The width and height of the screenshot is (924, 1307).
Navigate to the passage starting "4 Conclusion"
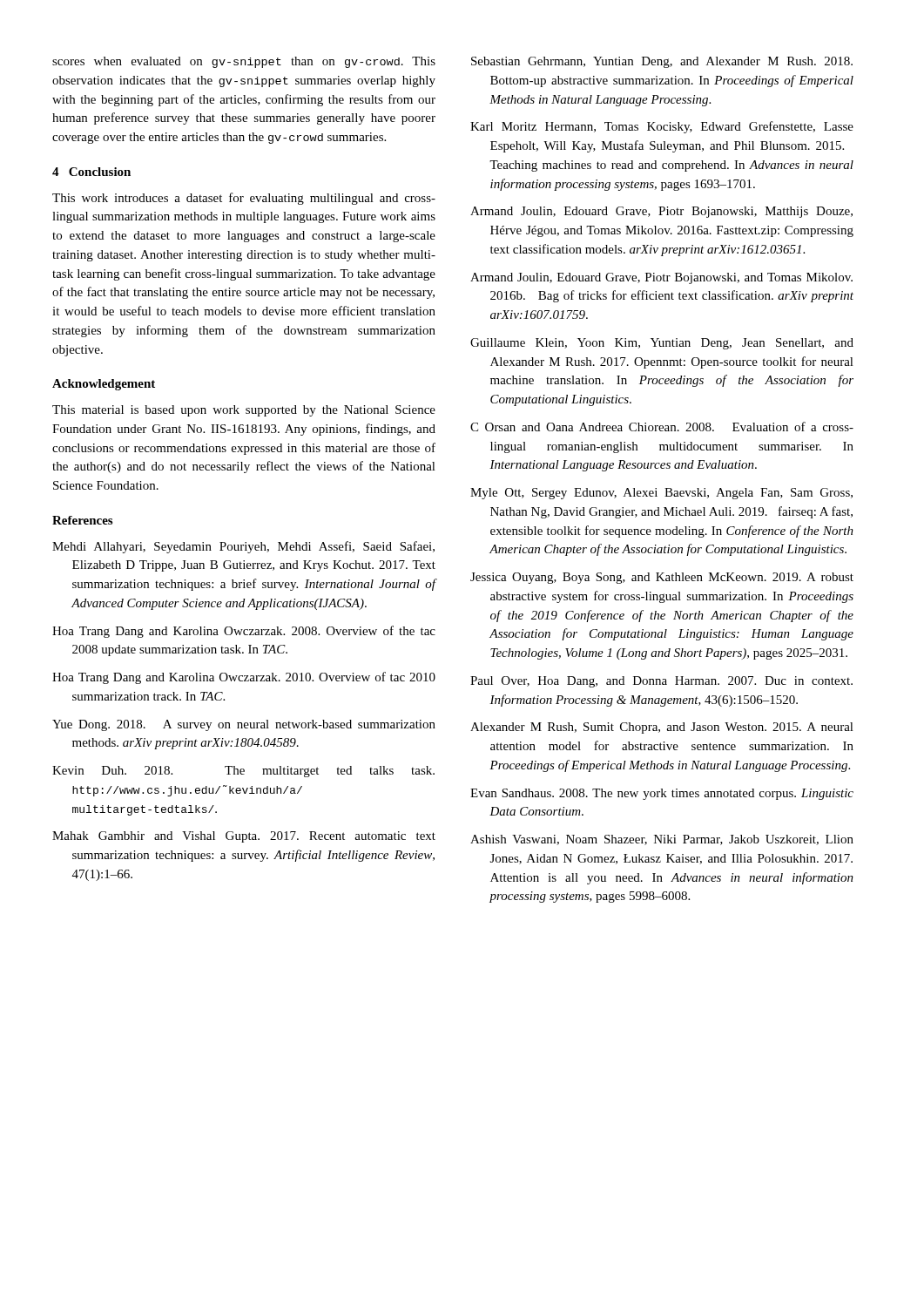91,172
